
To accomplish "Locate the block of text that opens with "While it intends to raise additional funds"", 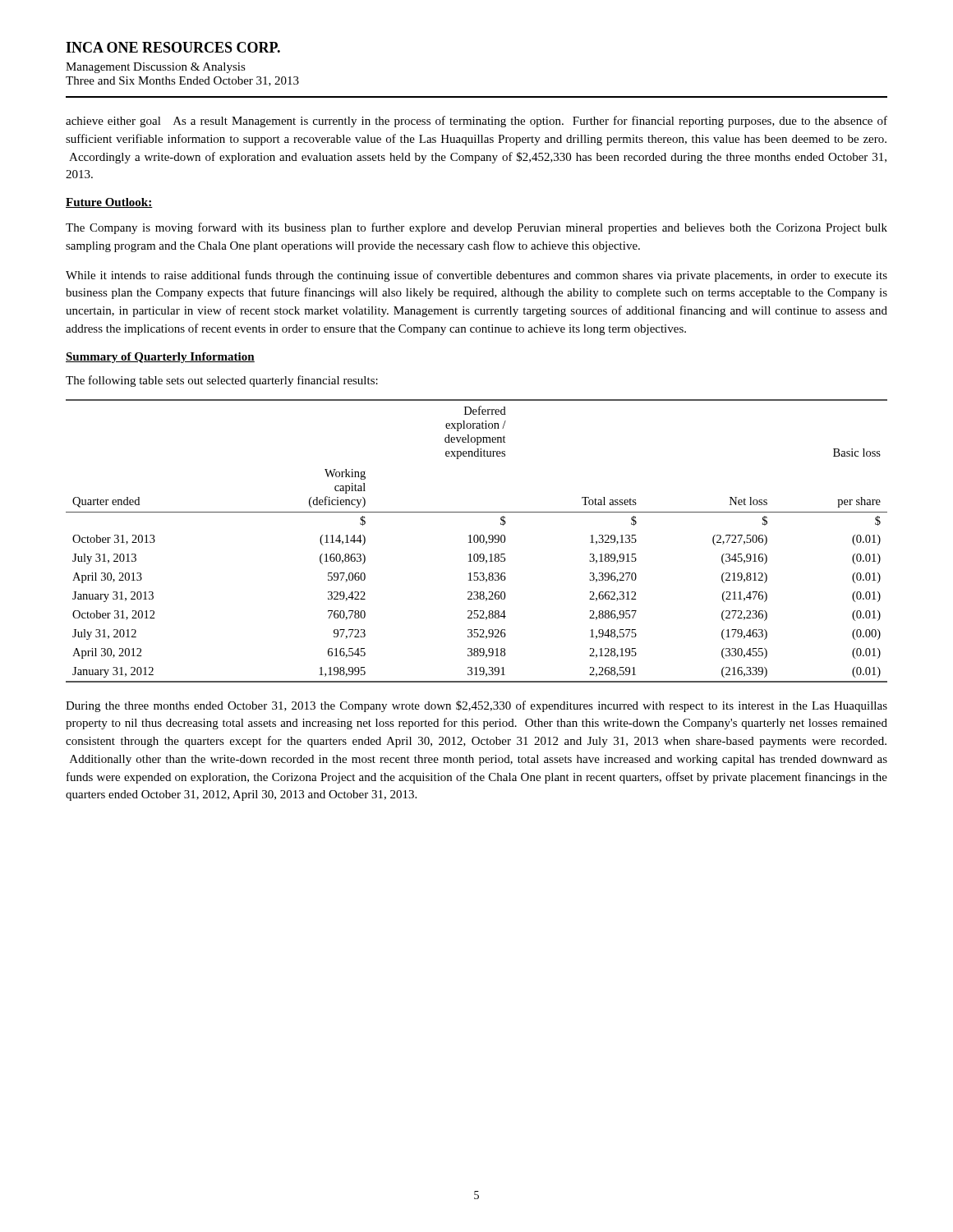I will pyautogui.click(x=476, y=302).
